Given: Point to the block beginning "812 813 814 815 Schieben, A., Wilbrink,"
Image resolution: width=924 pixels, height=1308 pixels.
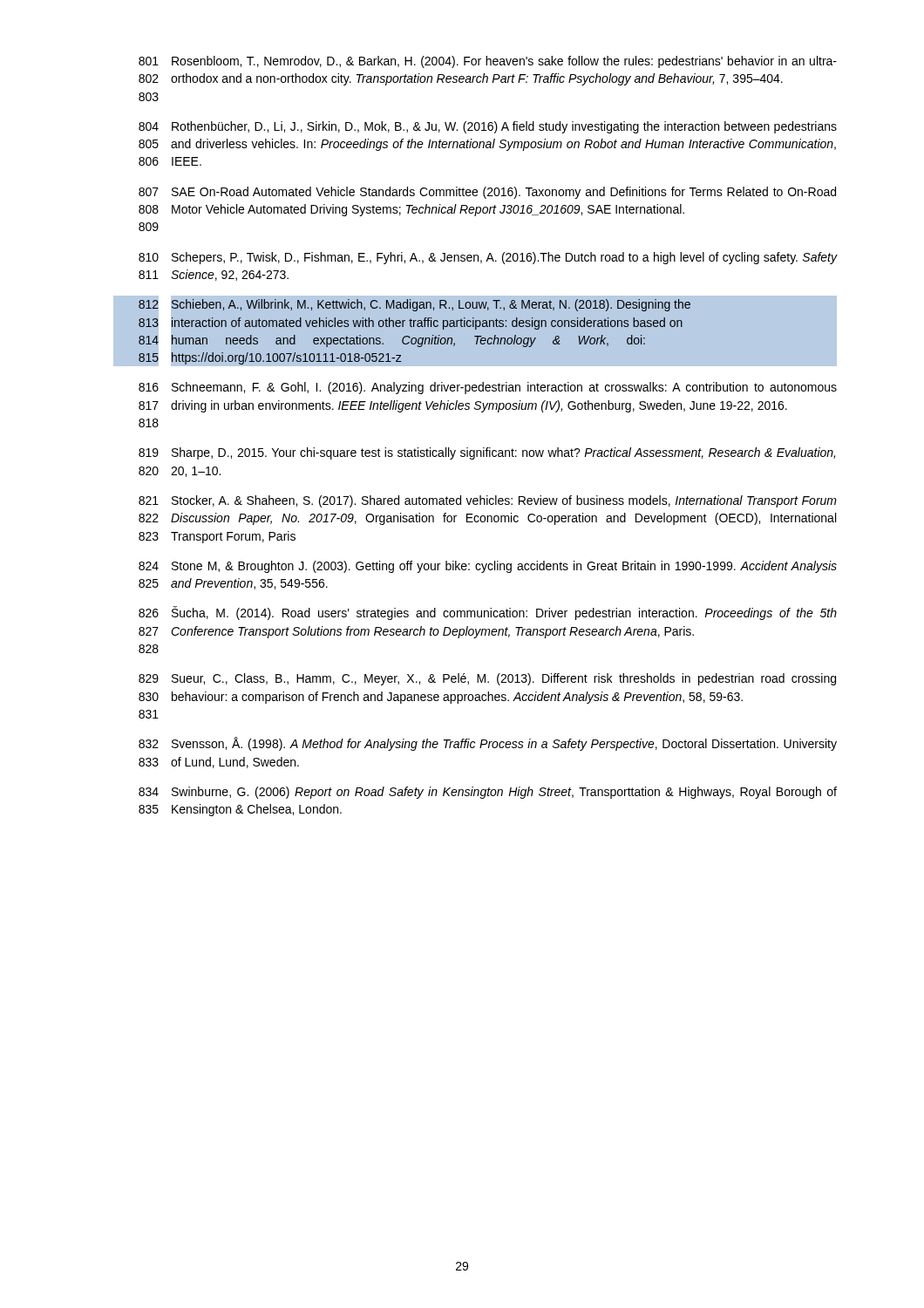Looking at the screenshot, I should [475, 331].
